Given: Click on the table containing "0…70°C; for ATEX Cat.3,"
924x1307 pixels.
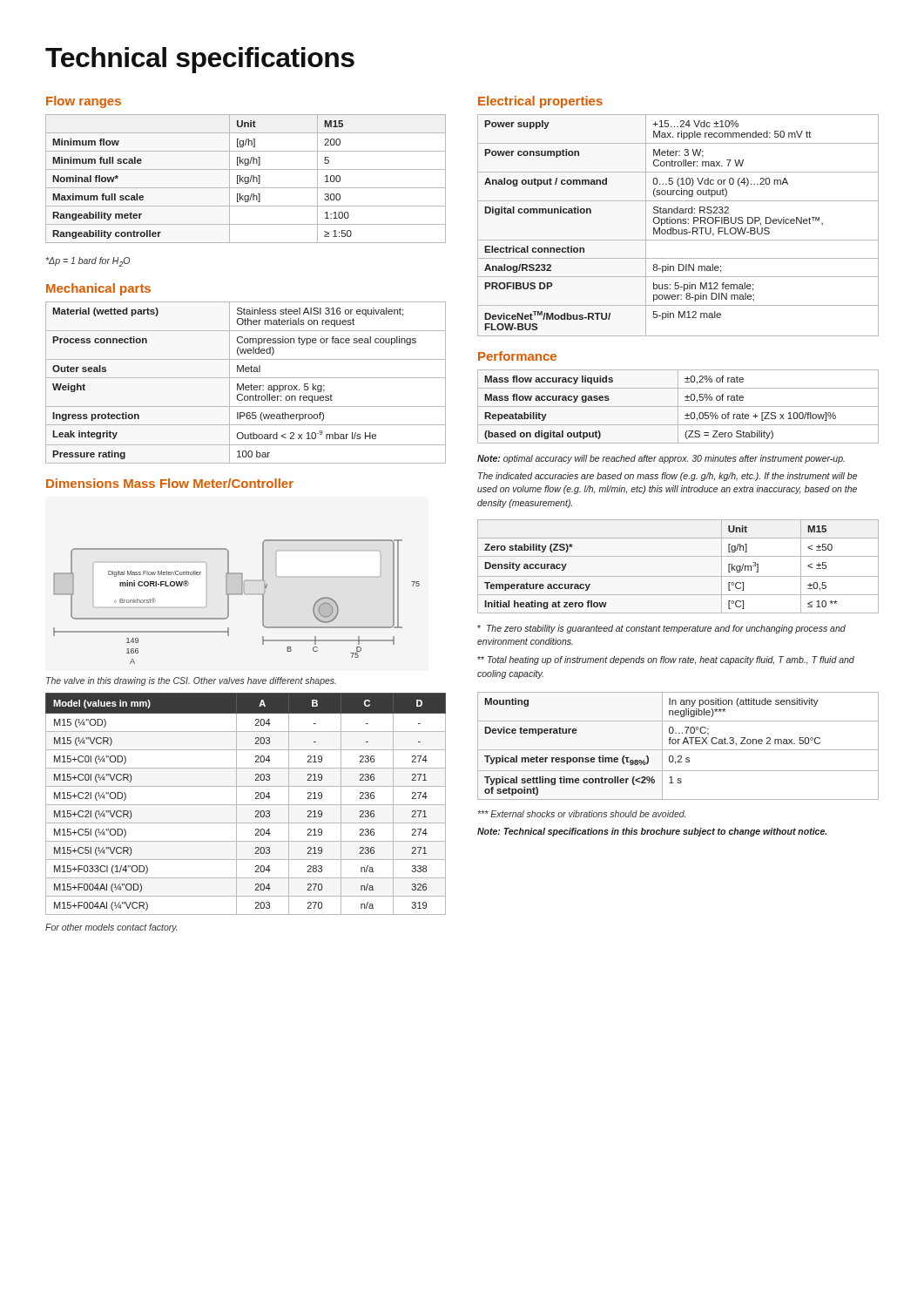Looking at the screenshot, I should coord(678,746).
